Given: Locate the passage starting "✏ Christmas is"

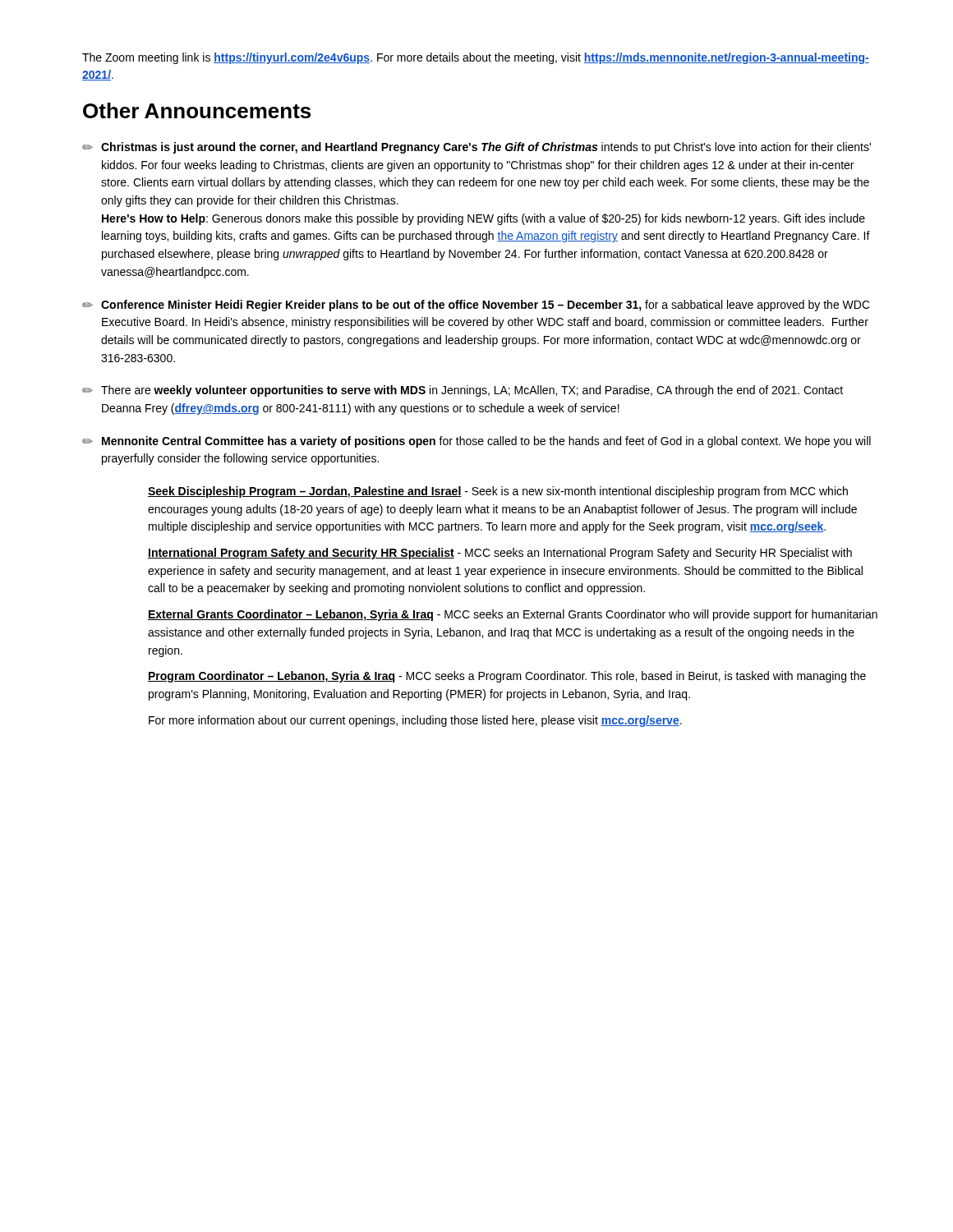Looking at the screenshot, I should click(481, 210).
